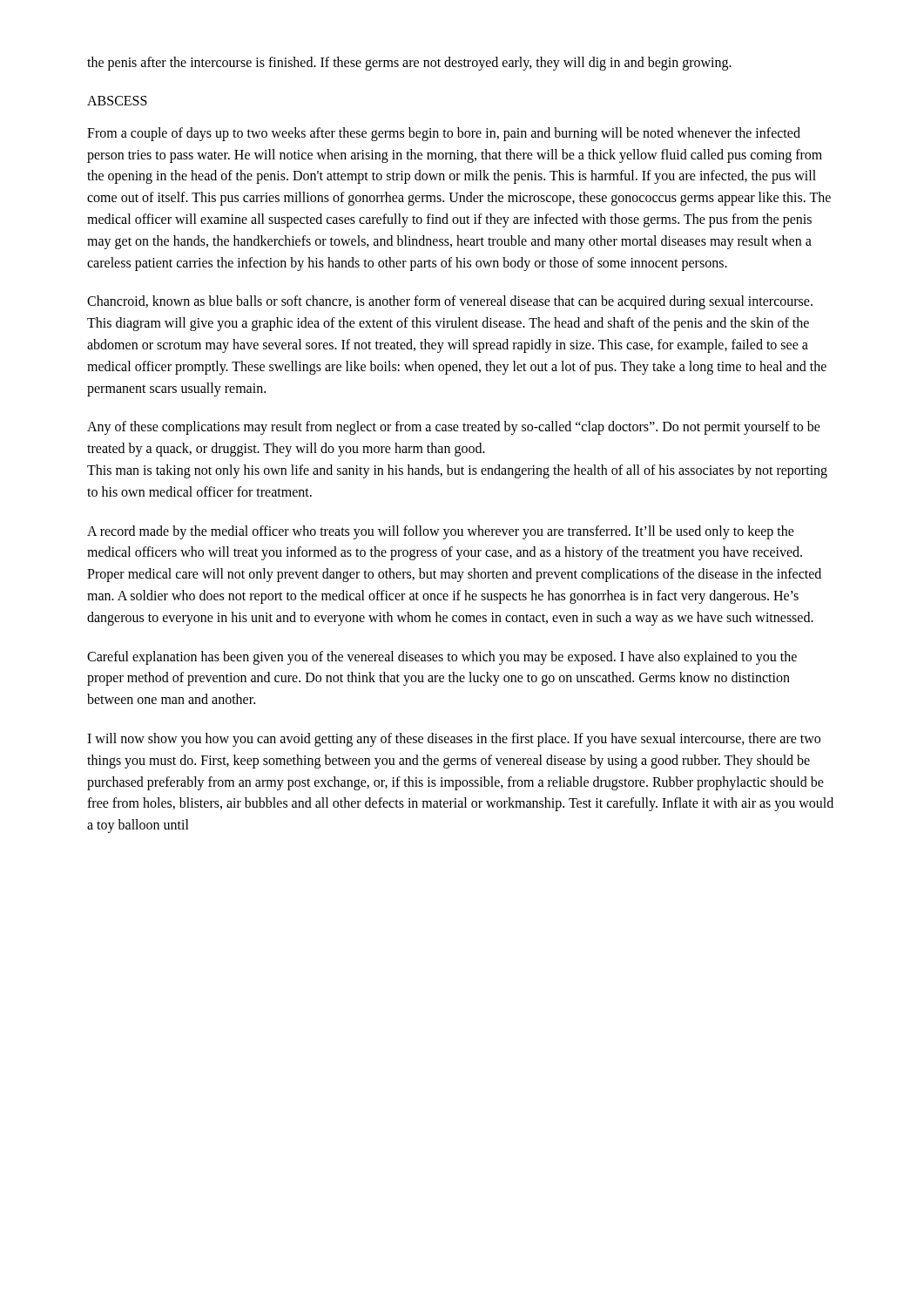Screen dimensions: 1307x924
Task: Point to the block beginning "Chancroid, known as blue balls or soft chancre,"
Action: 457,345
